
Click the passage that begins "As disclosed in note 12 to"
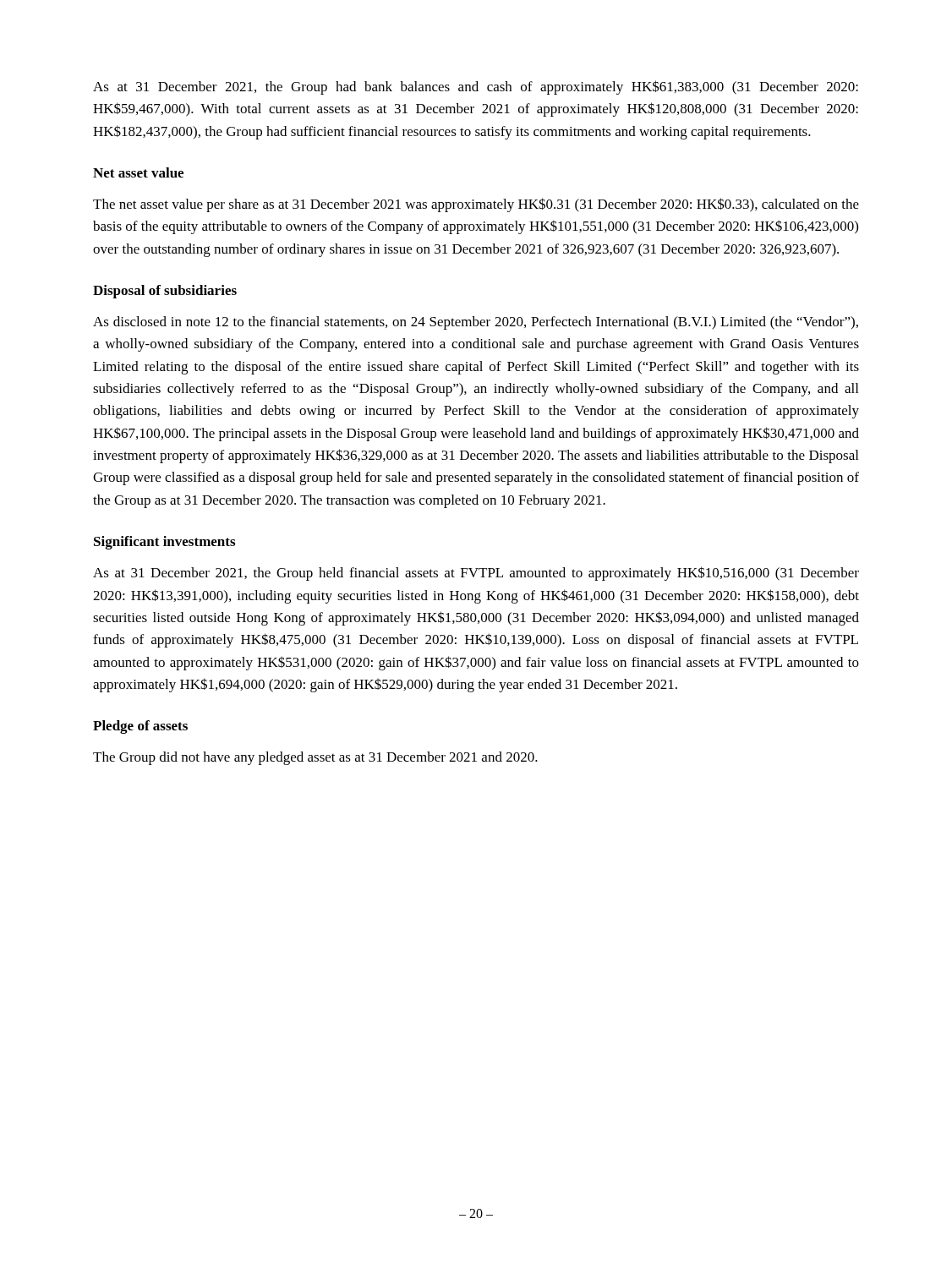[476, 411]
